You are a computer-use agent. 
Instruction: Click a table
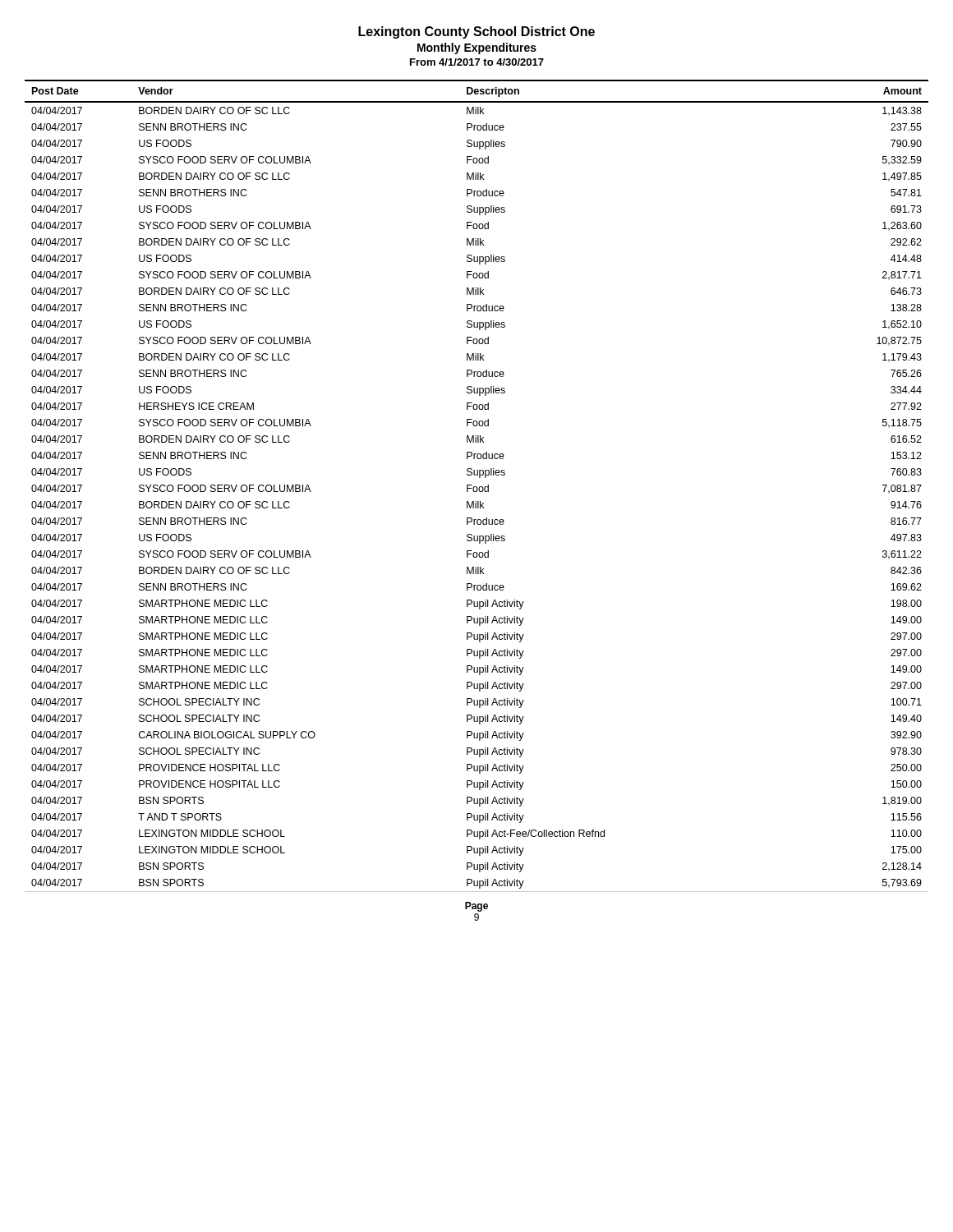click(476, 486)
